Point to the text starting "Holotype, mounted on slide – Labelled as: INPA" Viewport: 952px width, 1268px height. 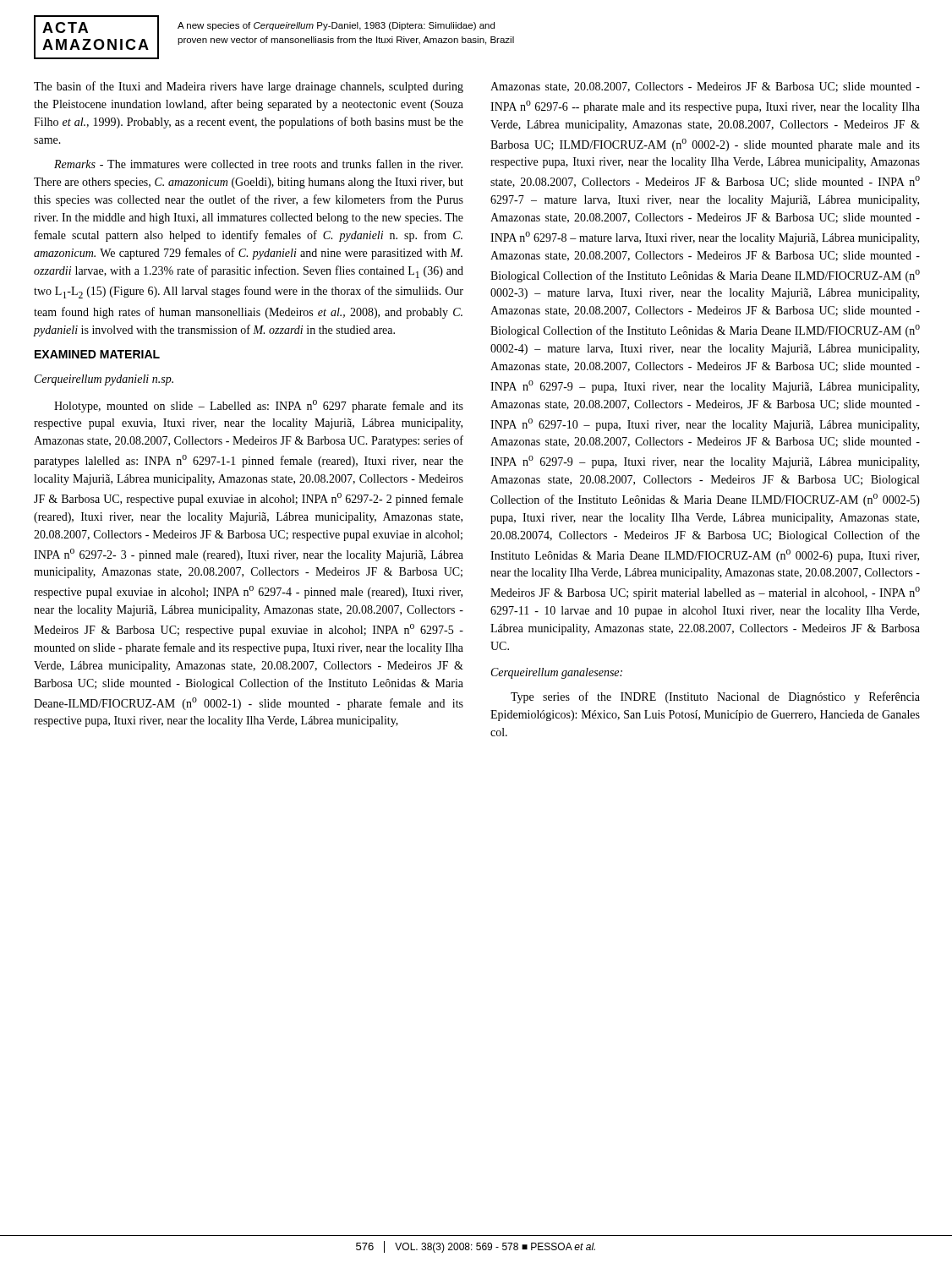point(249,562)
